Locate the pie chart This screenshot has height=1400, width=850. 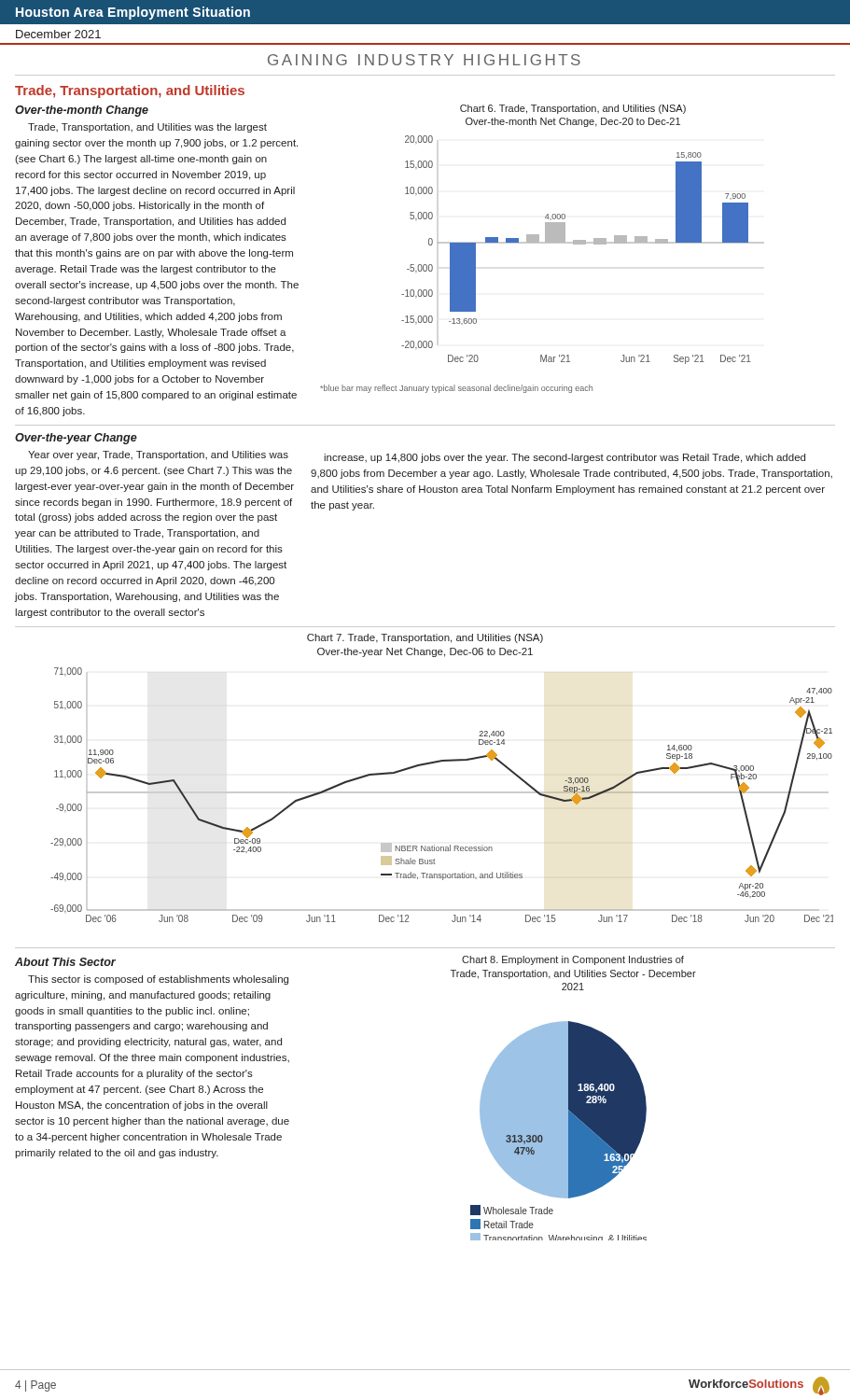[573, 1097]
